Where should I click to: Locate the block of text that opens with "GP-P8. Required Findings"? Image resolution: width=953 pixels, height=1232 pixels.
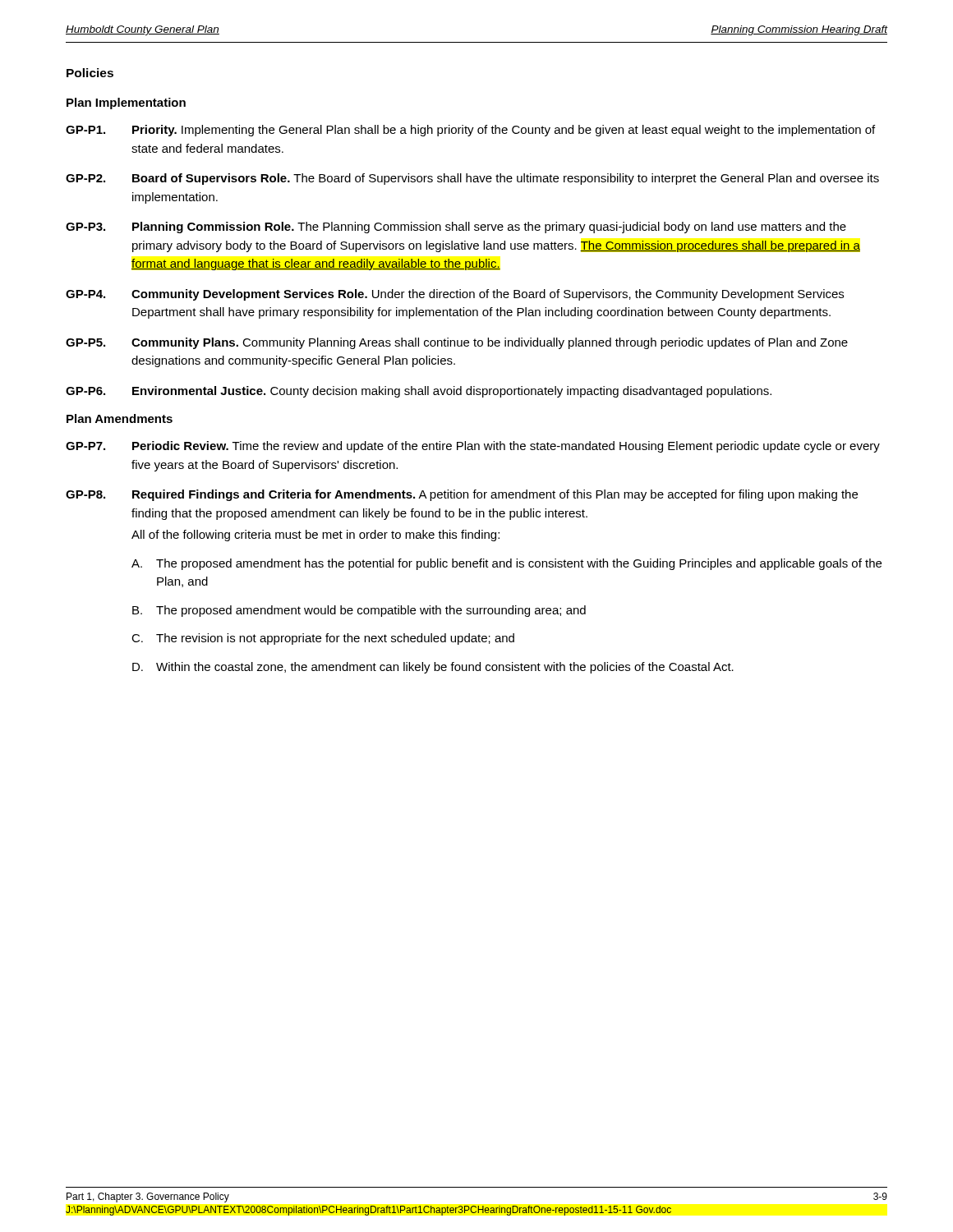click(476, 504)
